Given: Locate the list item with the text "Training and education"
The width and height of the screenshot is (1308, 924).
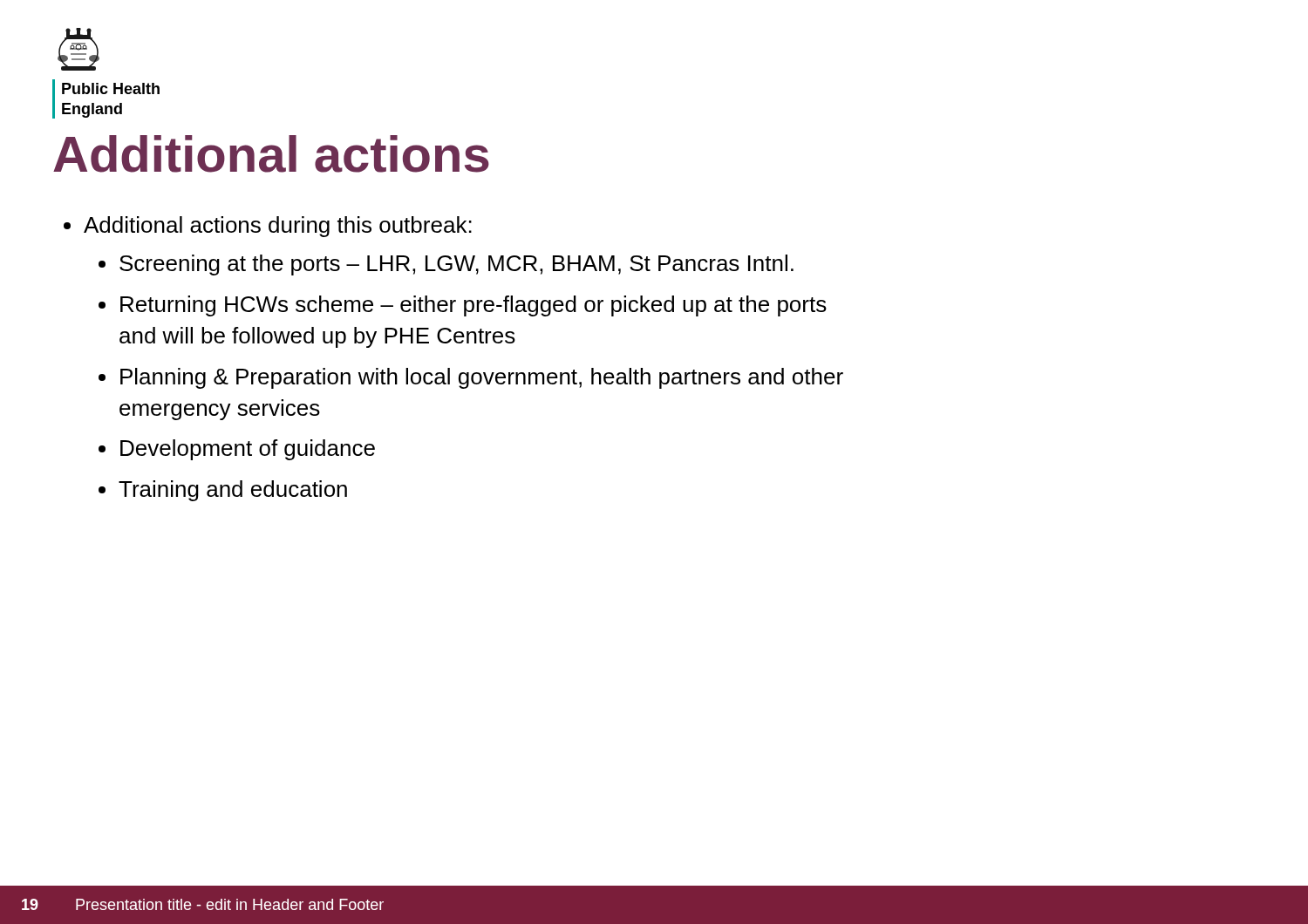Looking at the screenshot, I should [x=234, y=489].
